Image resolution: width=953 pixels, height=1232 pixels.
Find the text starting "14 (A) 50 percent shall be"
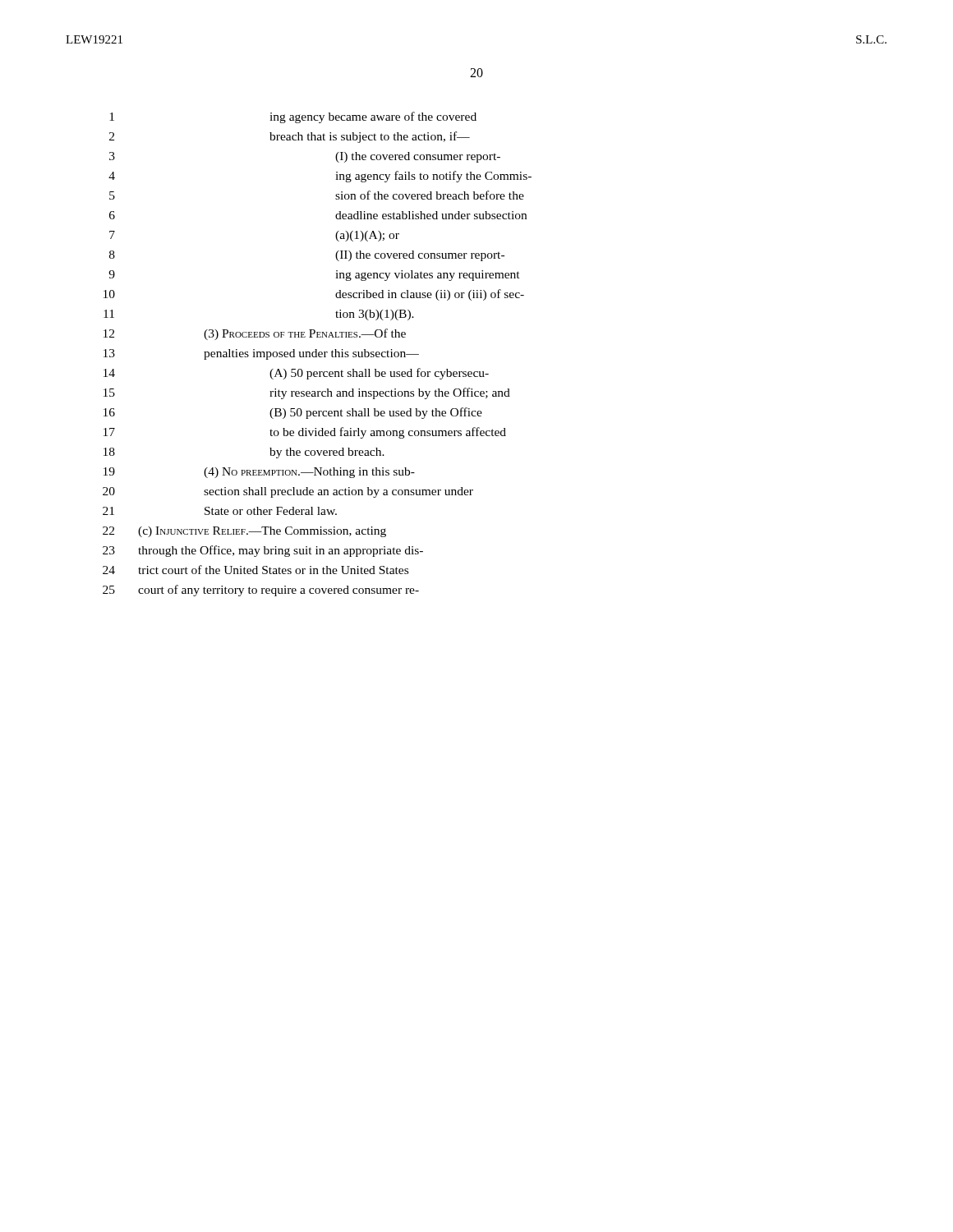(476, 373)
